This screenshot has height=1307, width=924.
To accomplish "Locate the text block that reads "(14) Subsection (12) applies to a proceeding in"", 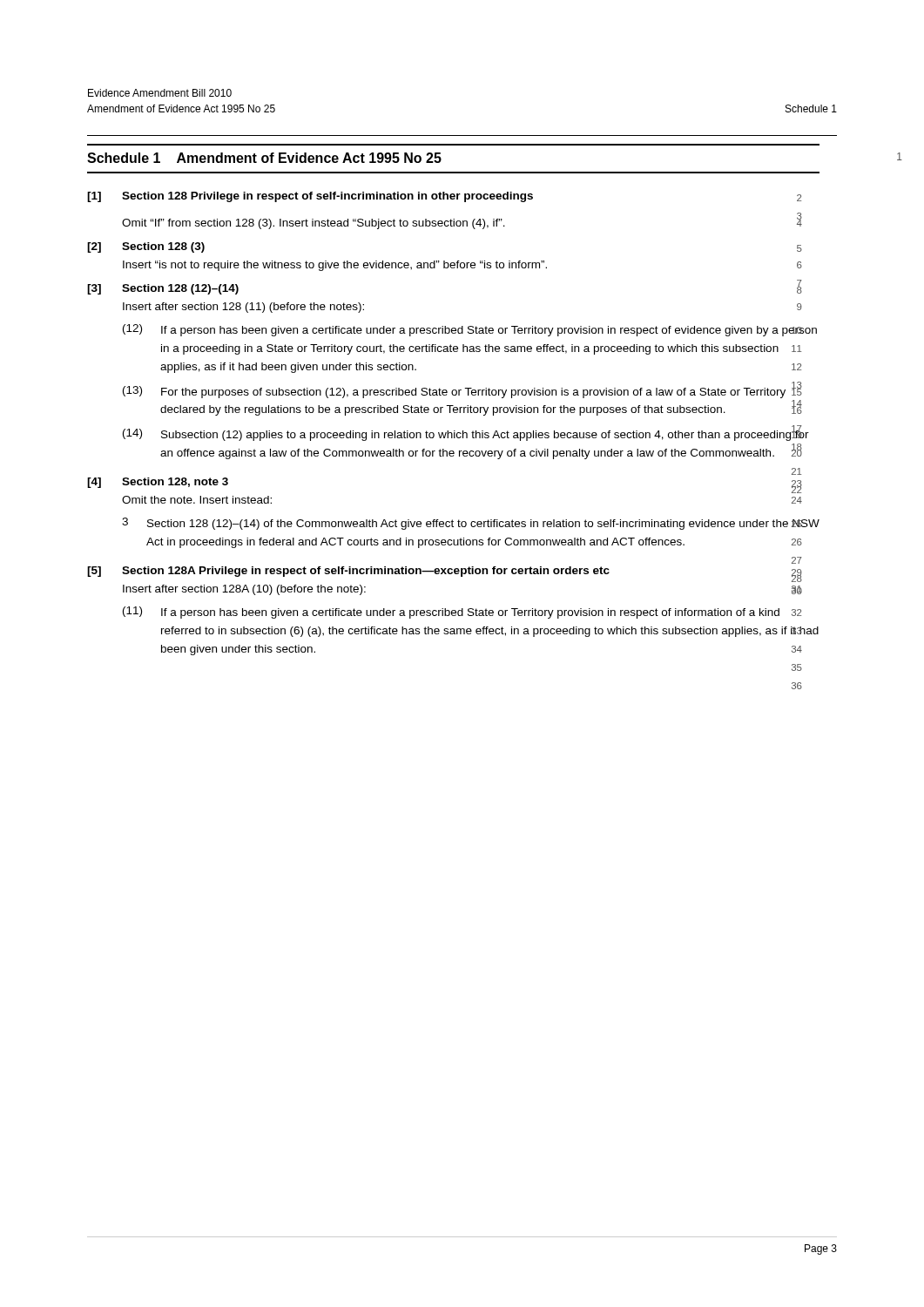I will coord(471,445).
